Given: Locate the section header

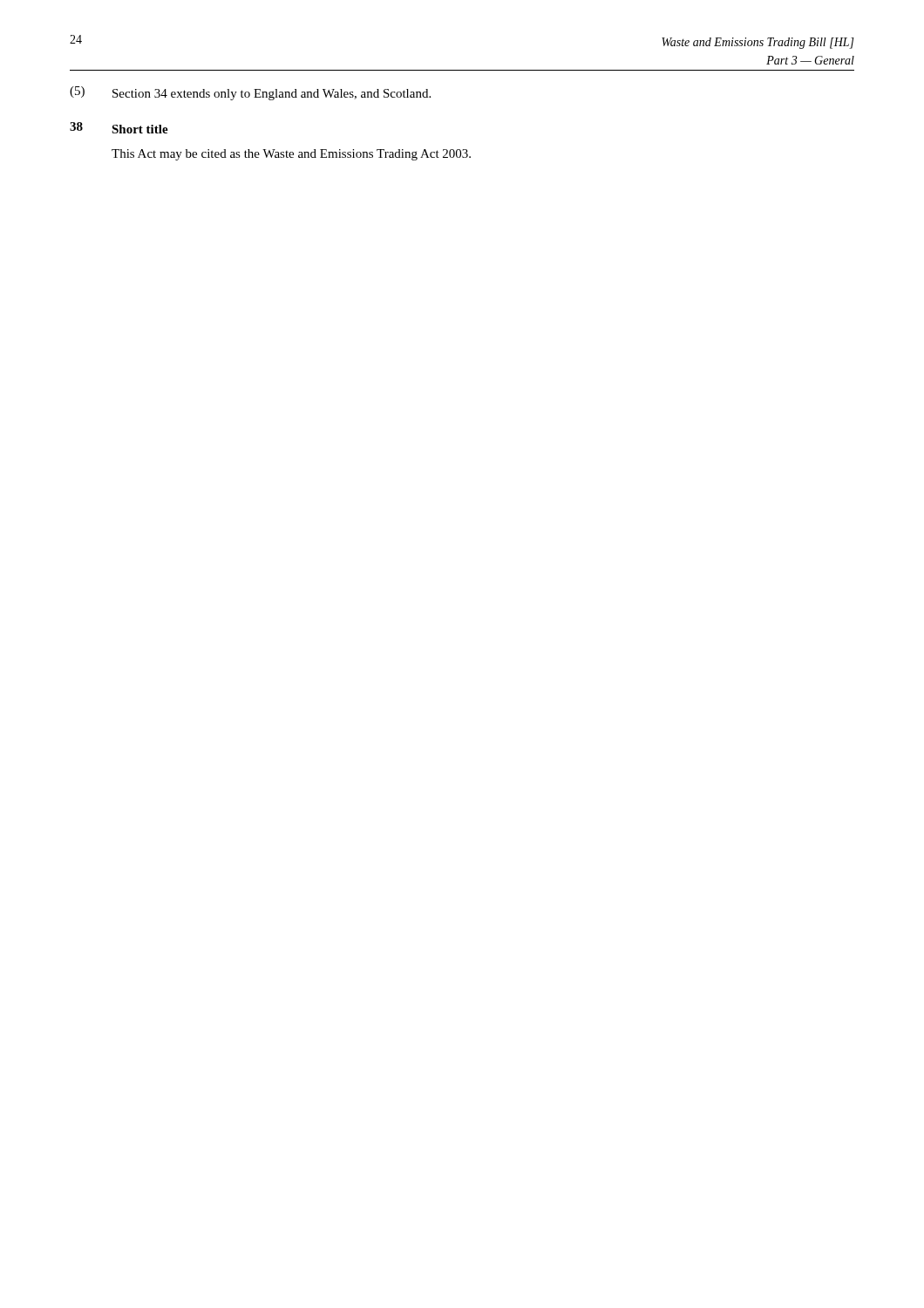Looking at the screenshot, I should pos(119,129).
